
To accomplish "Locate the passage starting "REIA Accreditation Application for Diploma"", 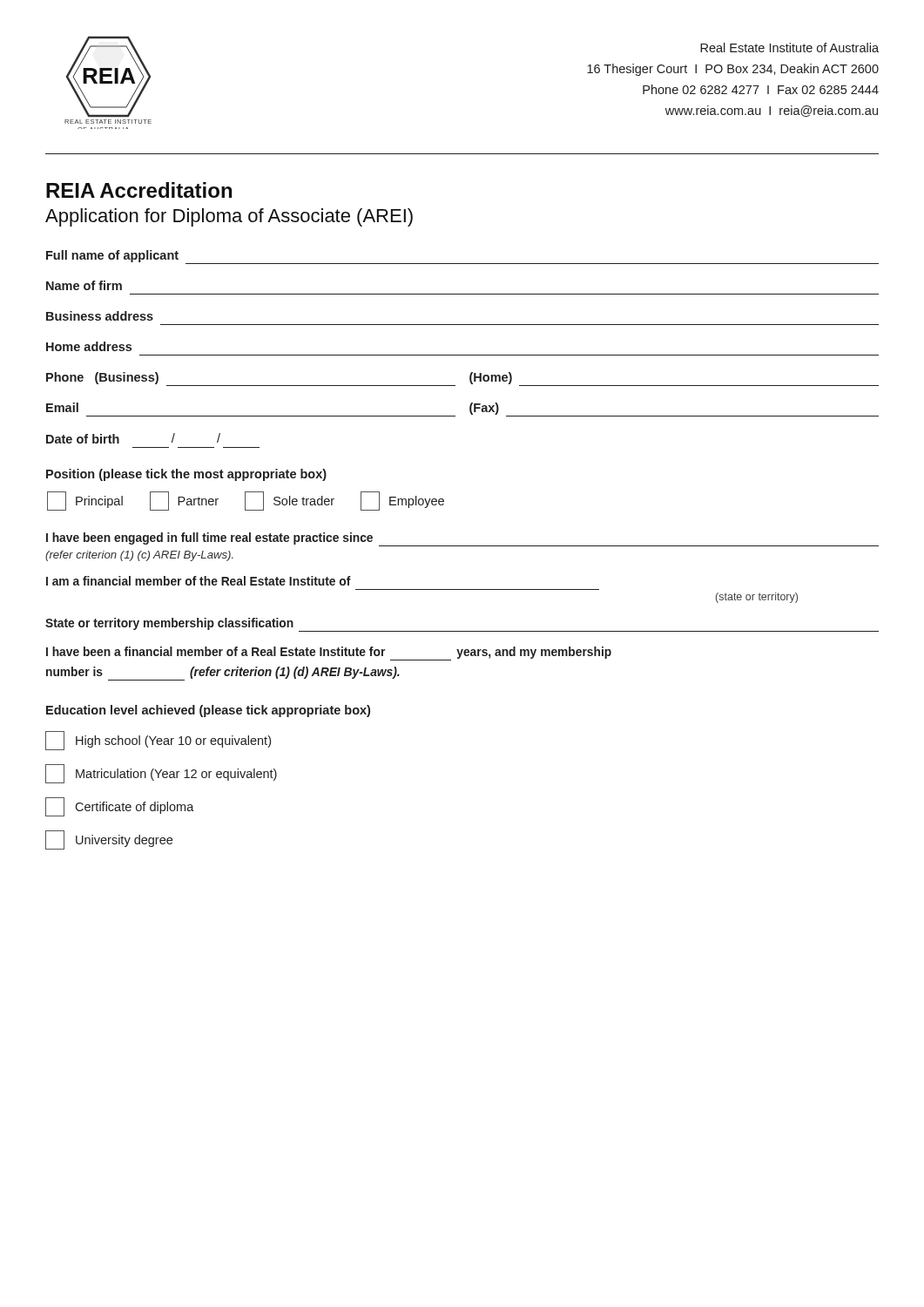I will click(139, 190).
